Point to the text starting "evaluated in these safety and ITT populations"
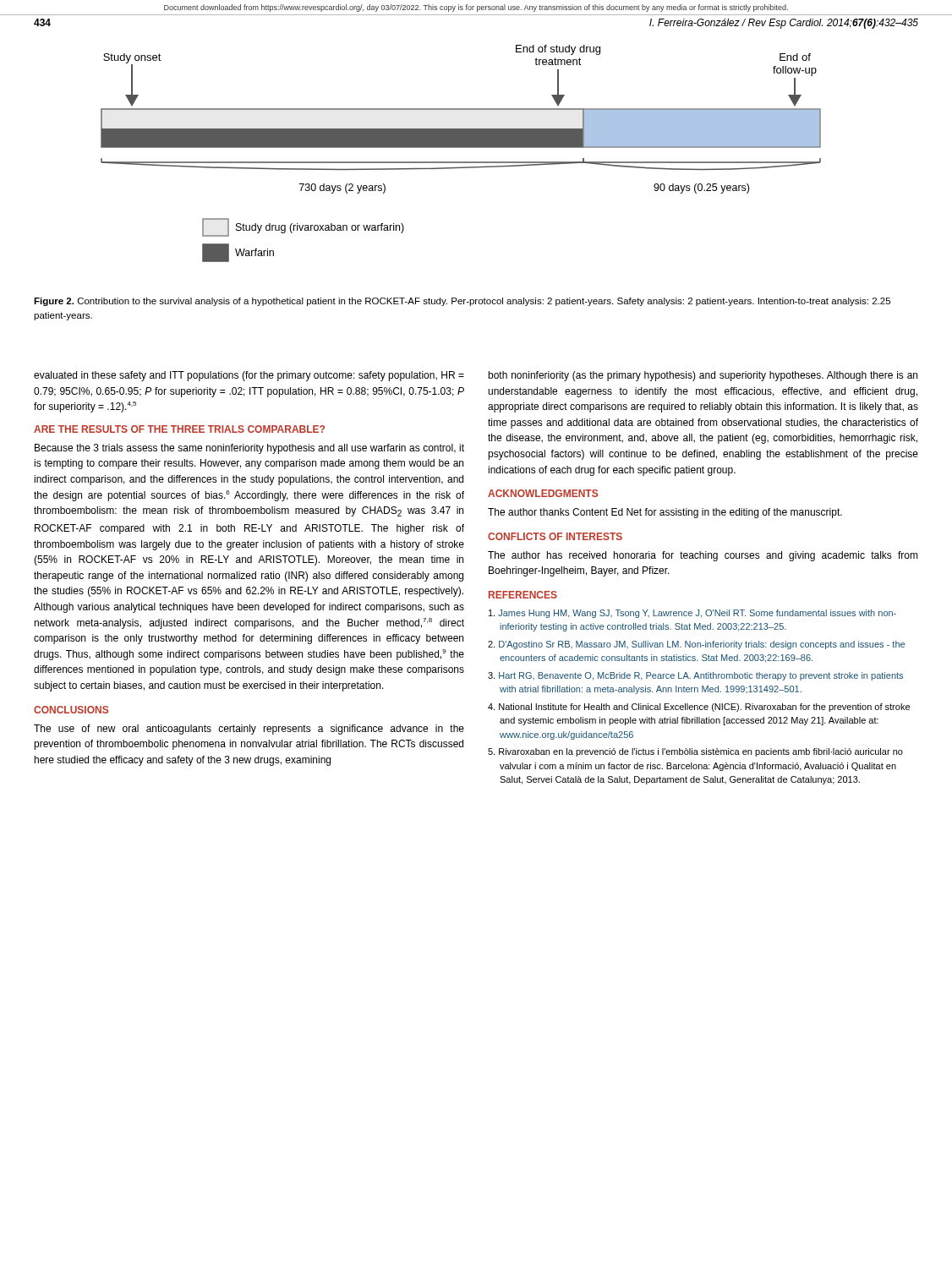Viewport: 952px width, 1268px height. click(x=249, y=391)
